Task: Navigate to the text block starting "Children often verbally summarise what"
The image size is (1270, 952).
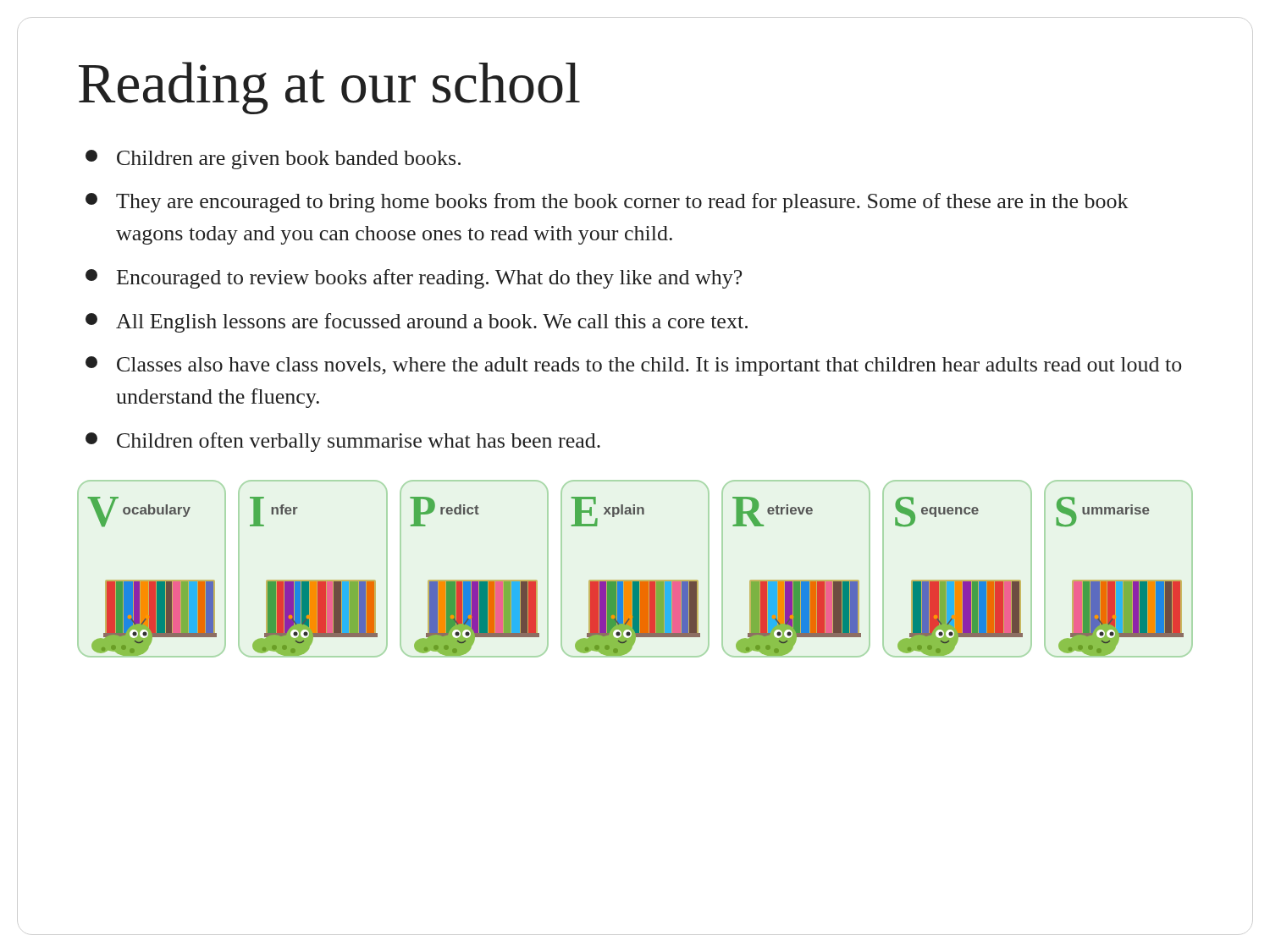Action: (x=343, y=442)
